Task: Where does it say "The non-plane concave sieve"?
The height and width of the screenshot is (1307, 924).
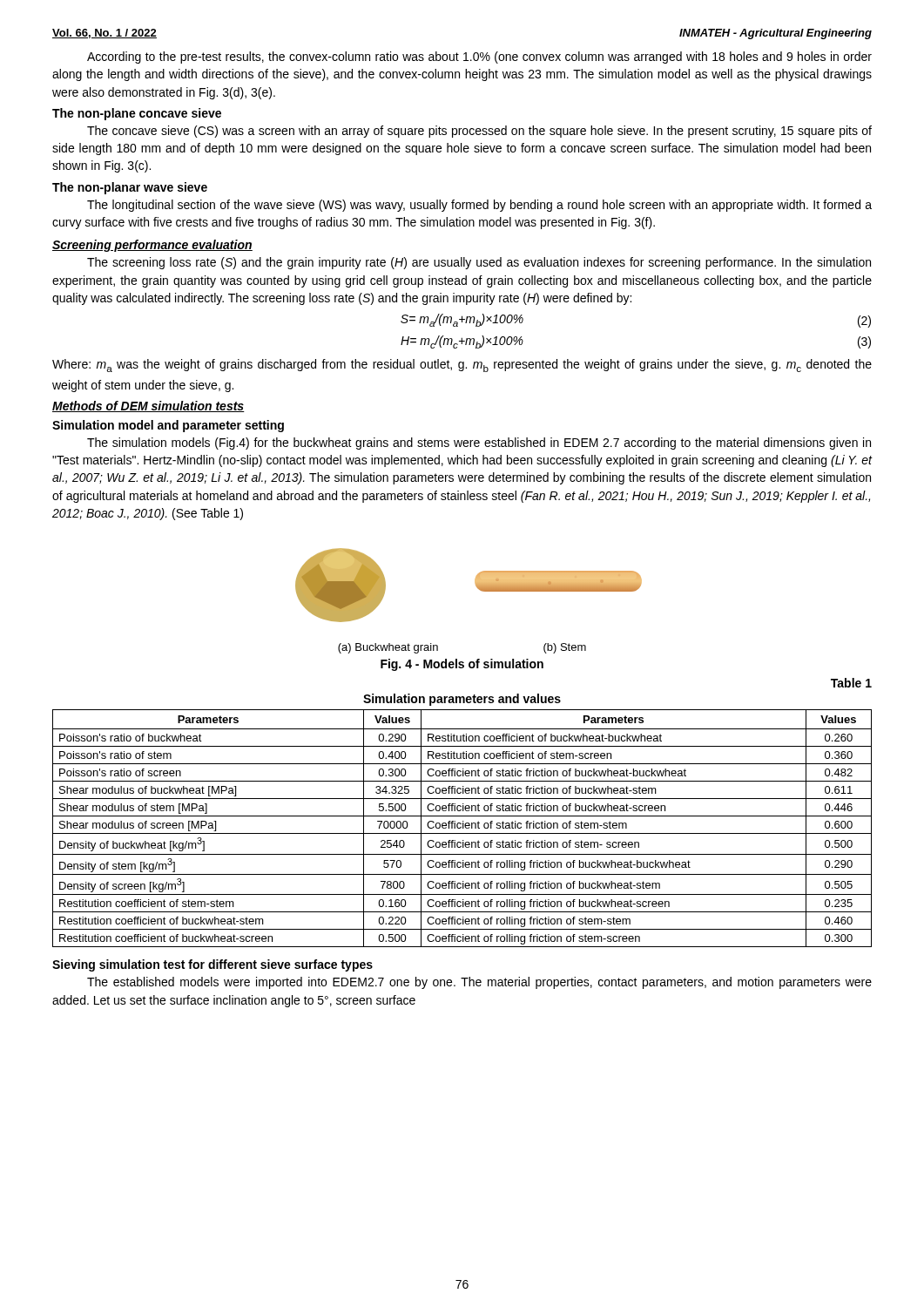Action: (x=137, y=113)
